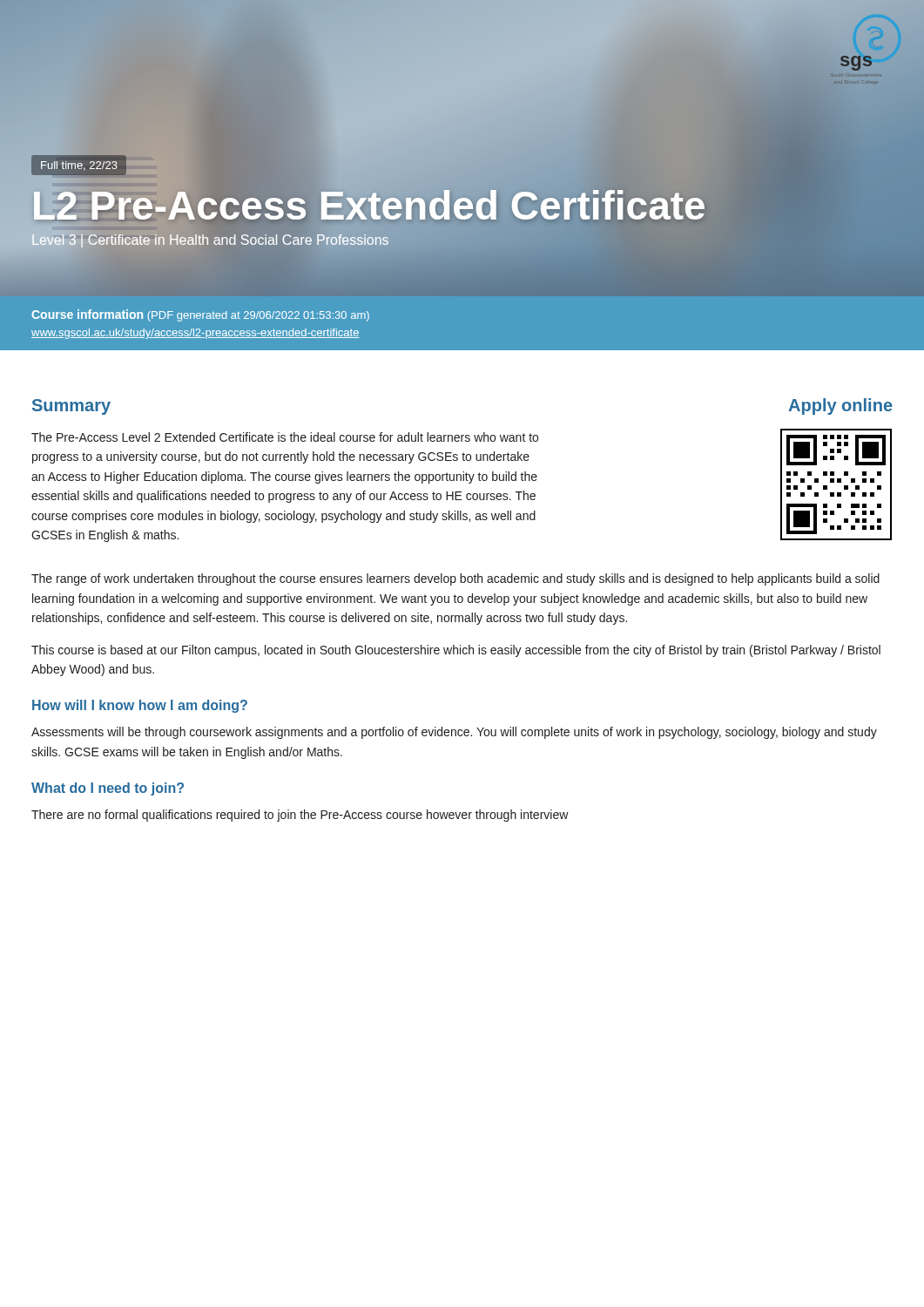Find the text with the text "Full time, 22/23"

pos(79,165)
